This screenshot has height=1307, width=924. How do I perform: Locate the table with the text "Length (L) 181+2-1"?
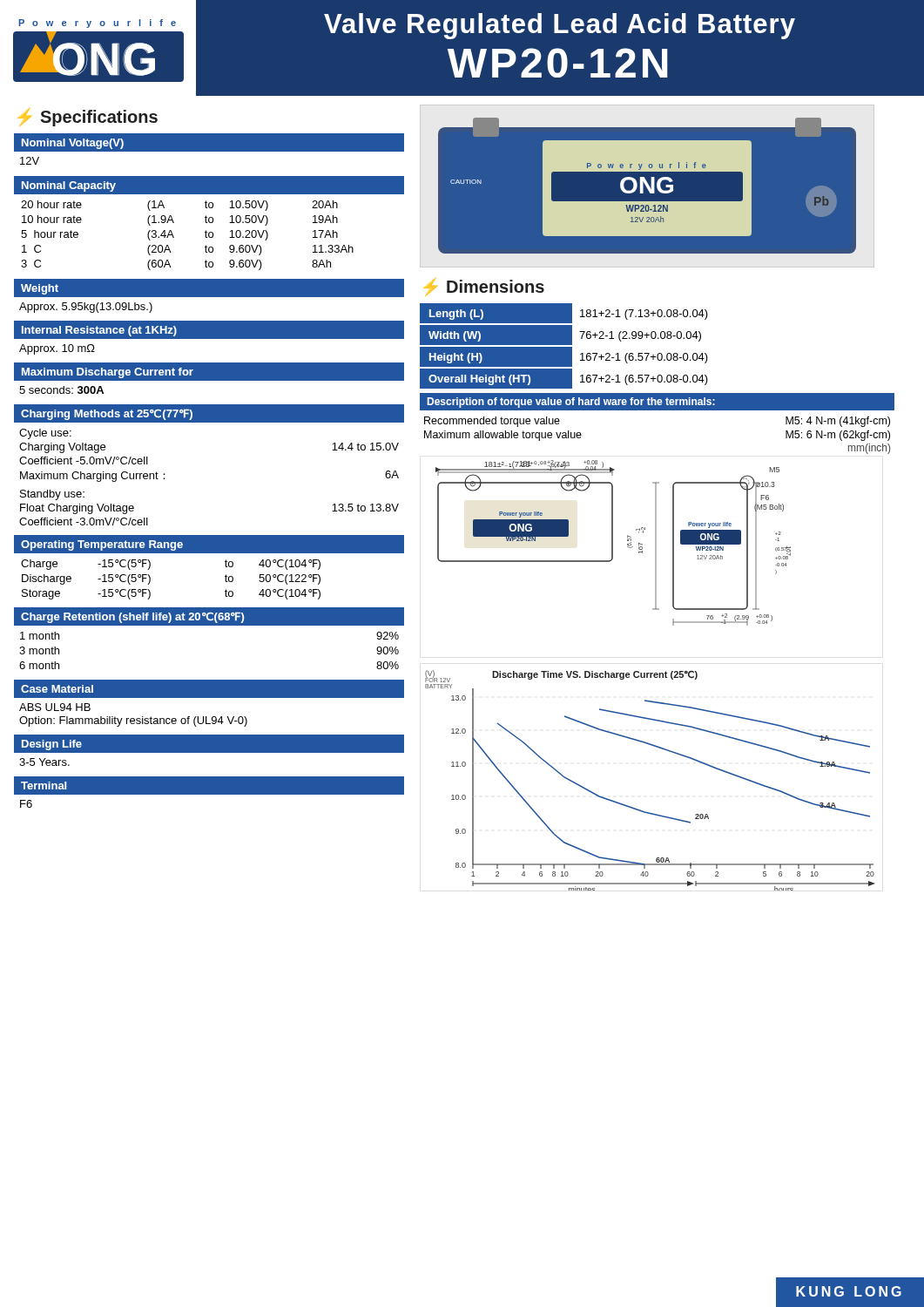[657, 346]
